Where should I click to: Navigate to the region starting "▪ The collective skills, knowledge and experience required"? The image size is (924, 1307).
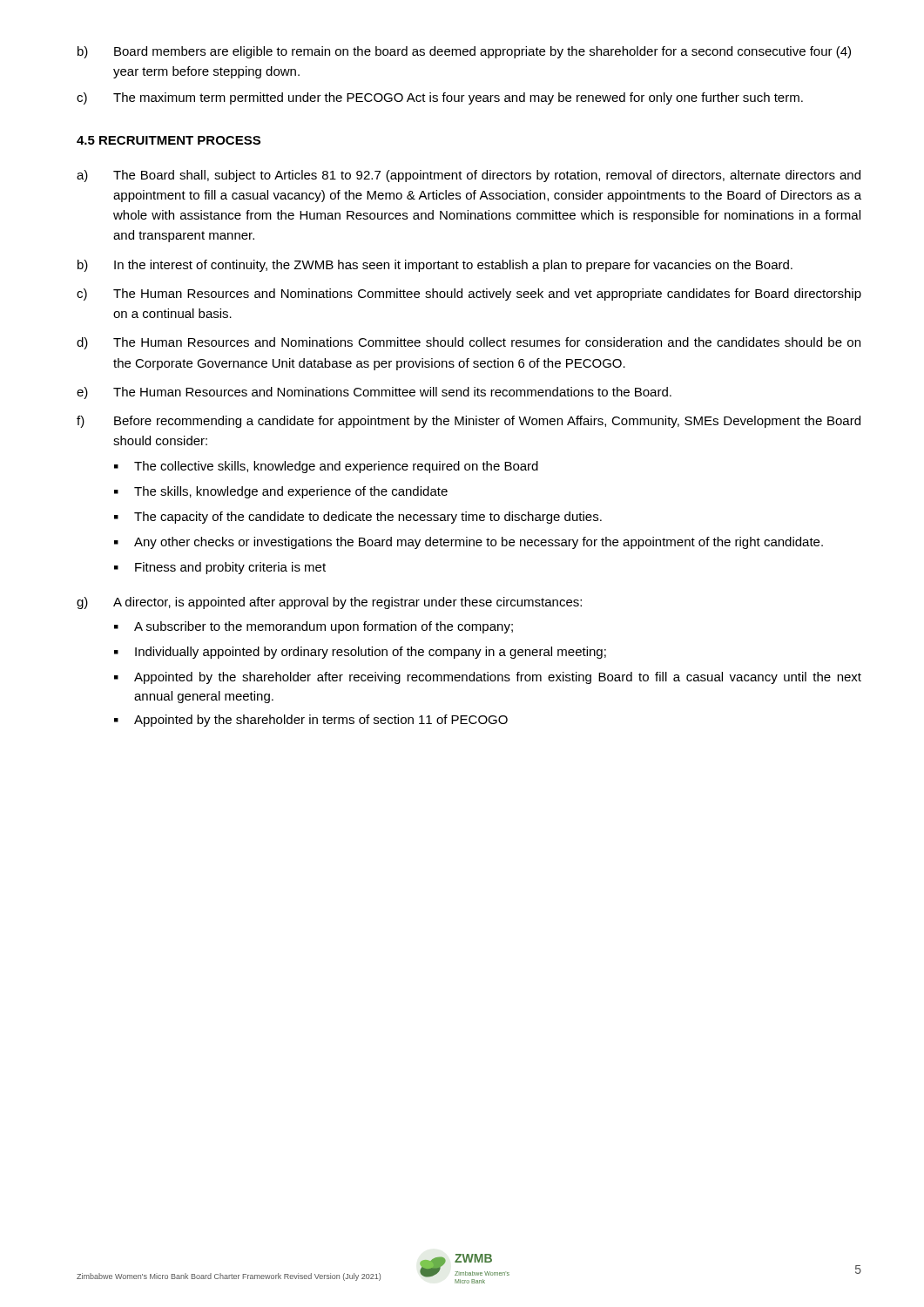[x=487, y=467]
